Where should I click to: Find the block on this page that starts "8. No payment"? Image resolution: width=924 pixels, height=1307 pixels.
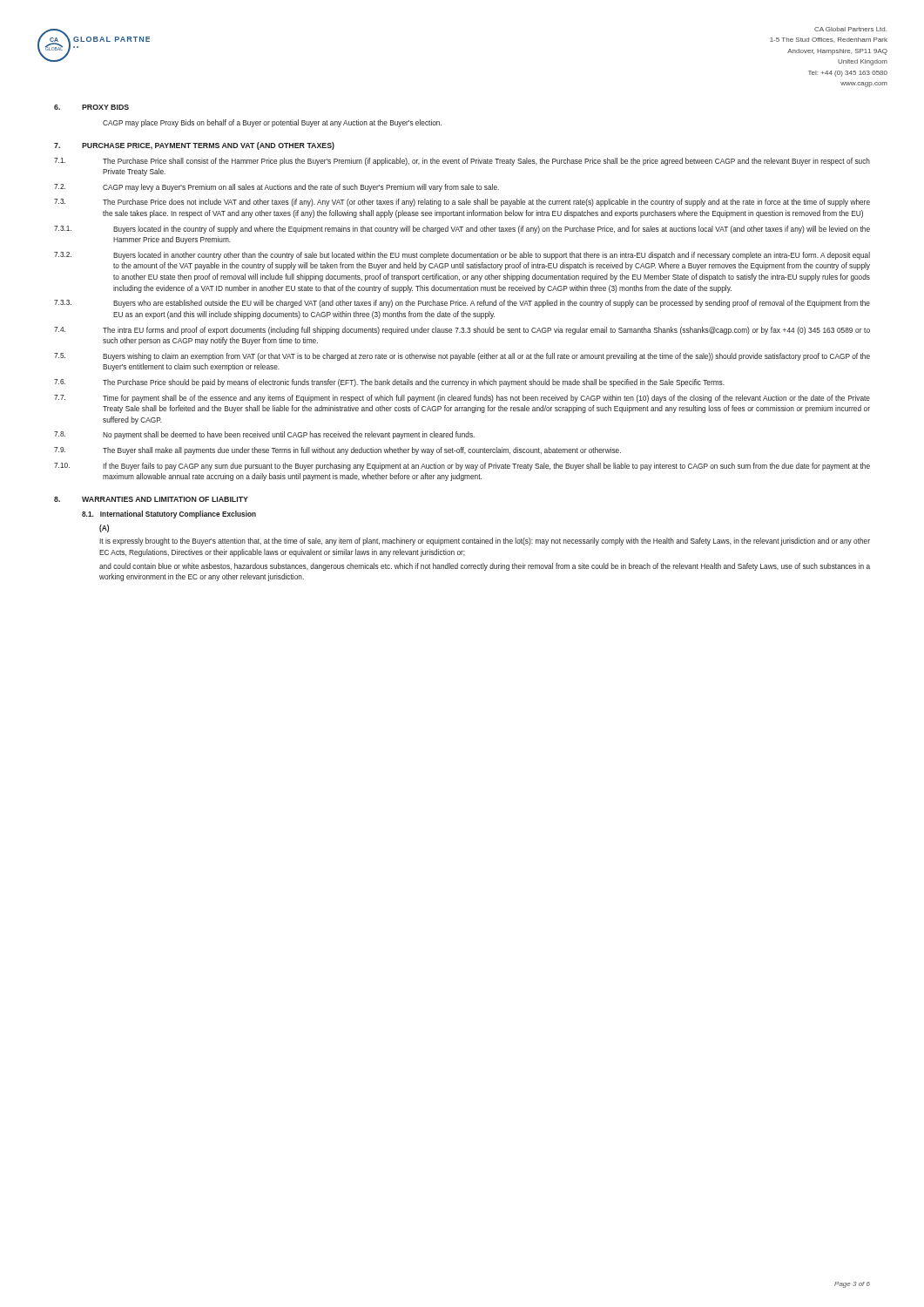tap(462, 435)
